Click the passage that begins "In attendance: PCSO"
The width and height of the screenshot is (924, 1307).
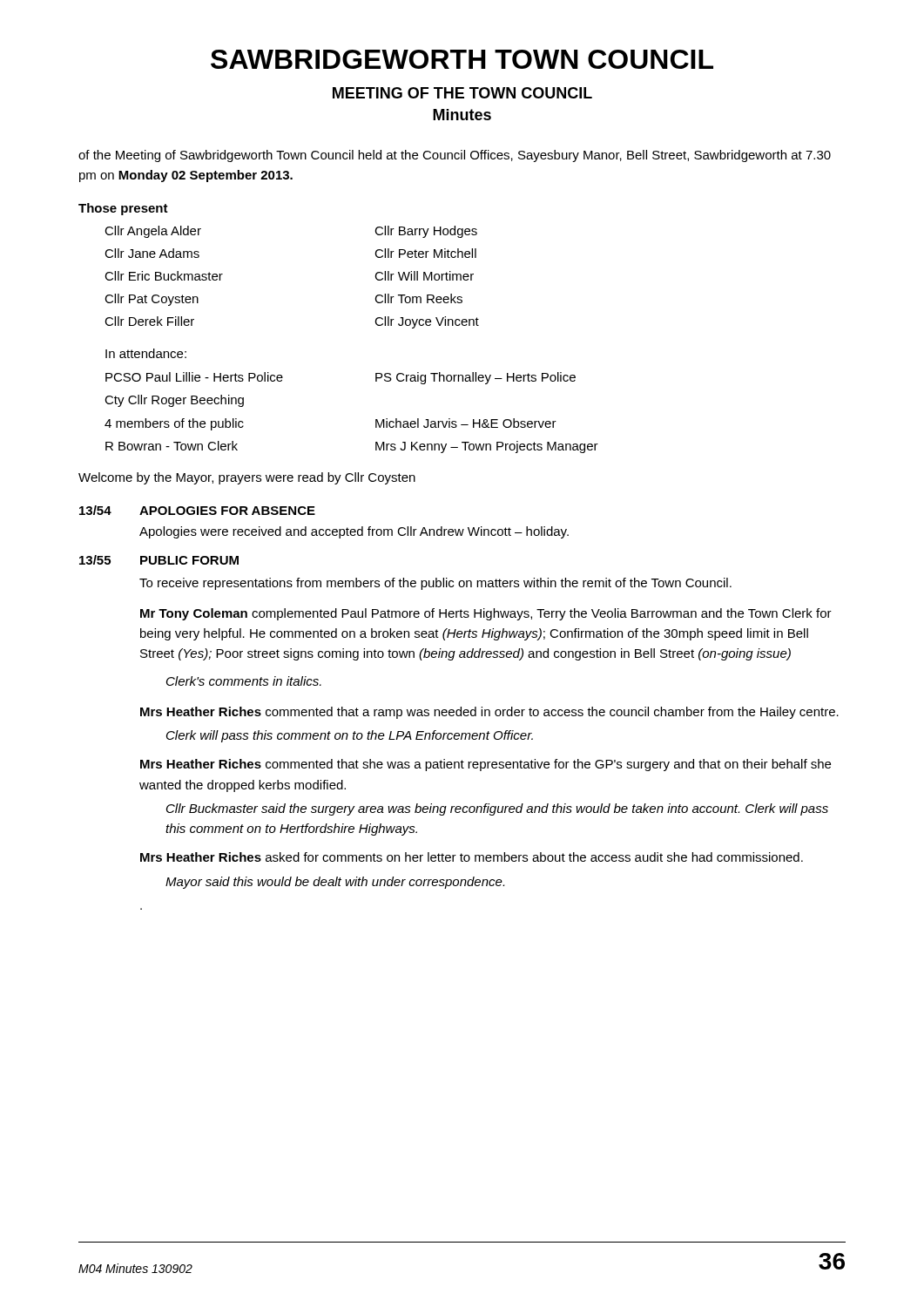(146, 353)
